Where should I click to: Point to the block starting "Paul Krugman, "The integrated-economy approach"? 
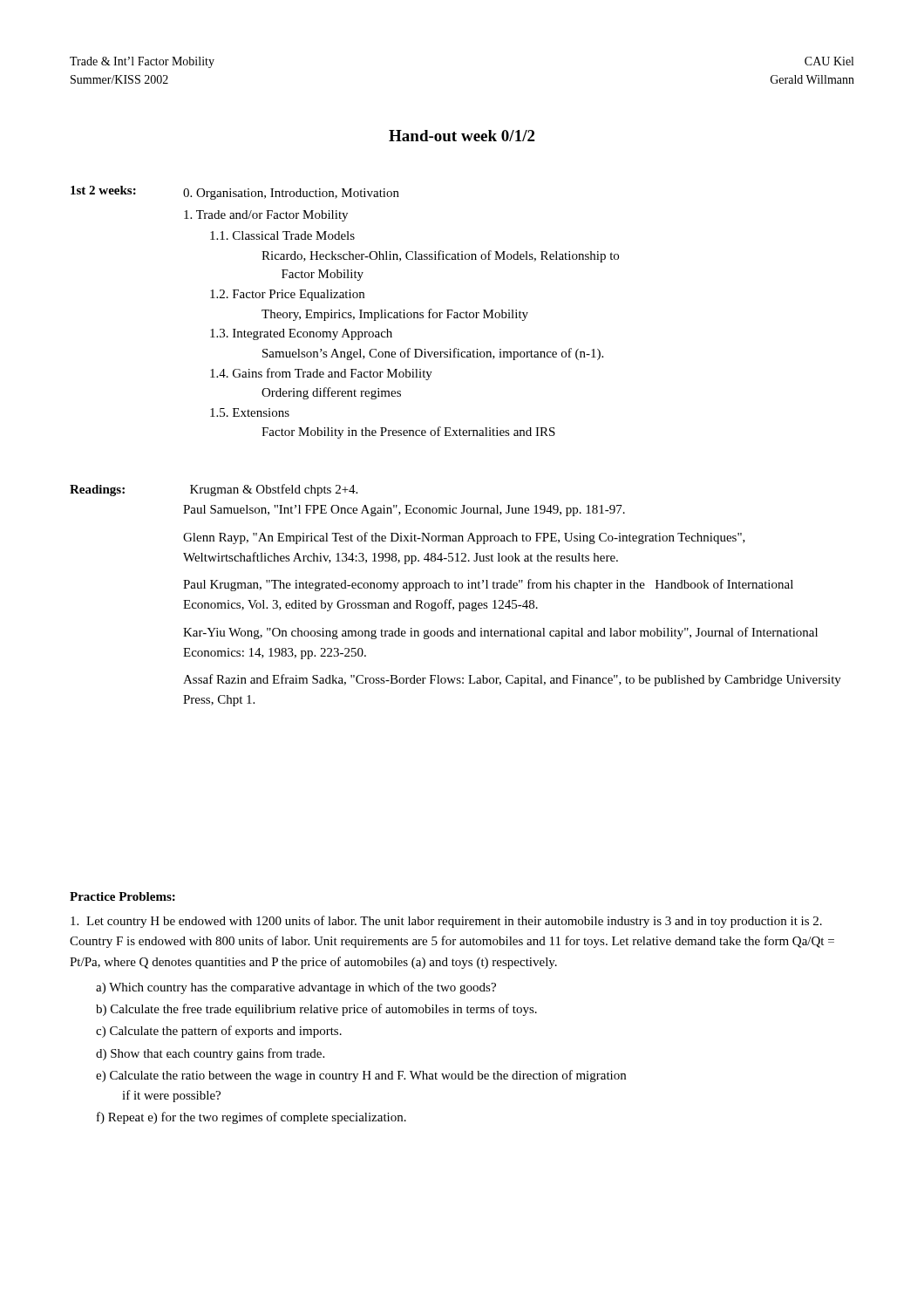(x=488, y=594)
